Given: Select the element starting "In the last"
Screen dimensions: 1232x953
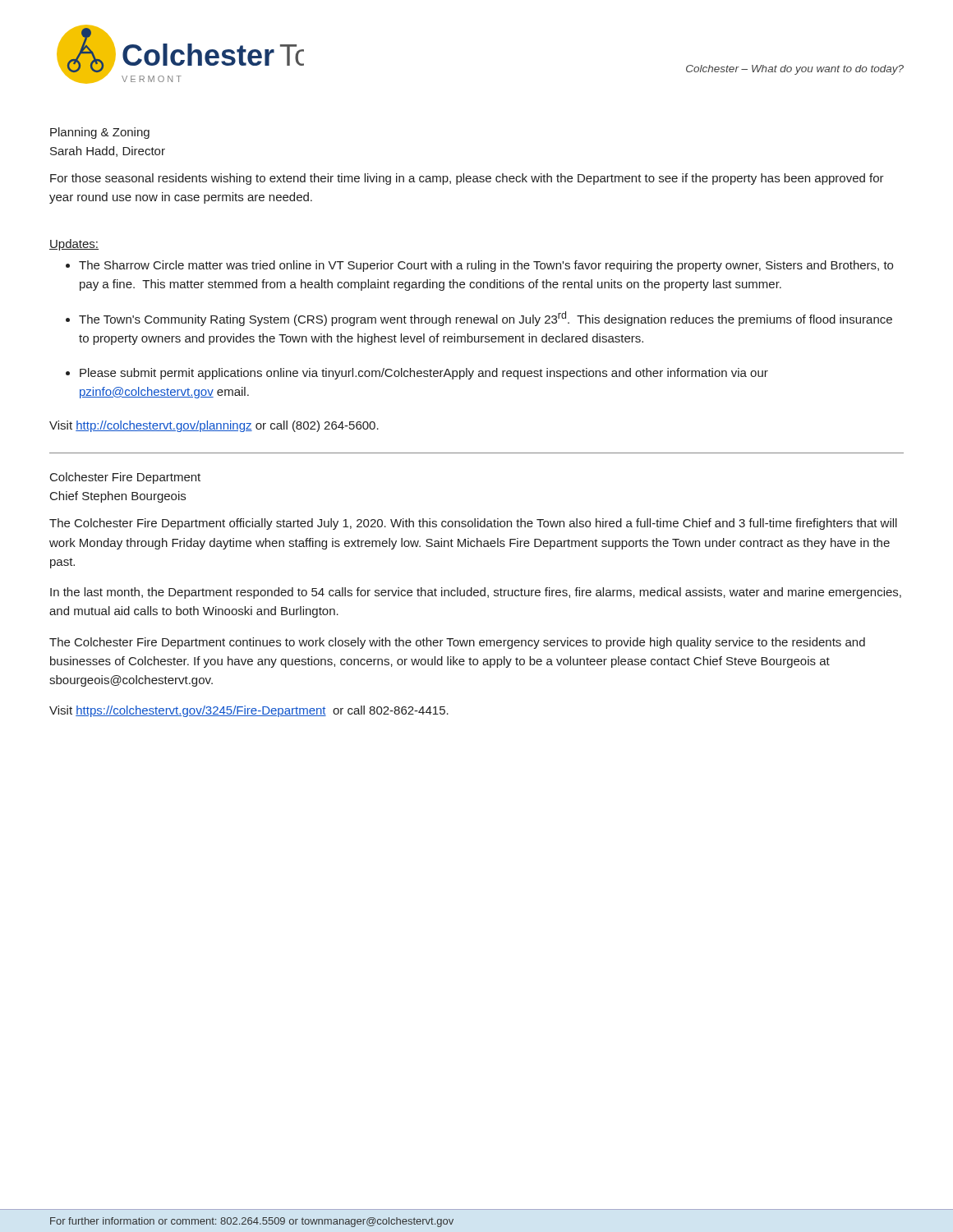Looking at the screenshot, I should [x=476, y=601].
